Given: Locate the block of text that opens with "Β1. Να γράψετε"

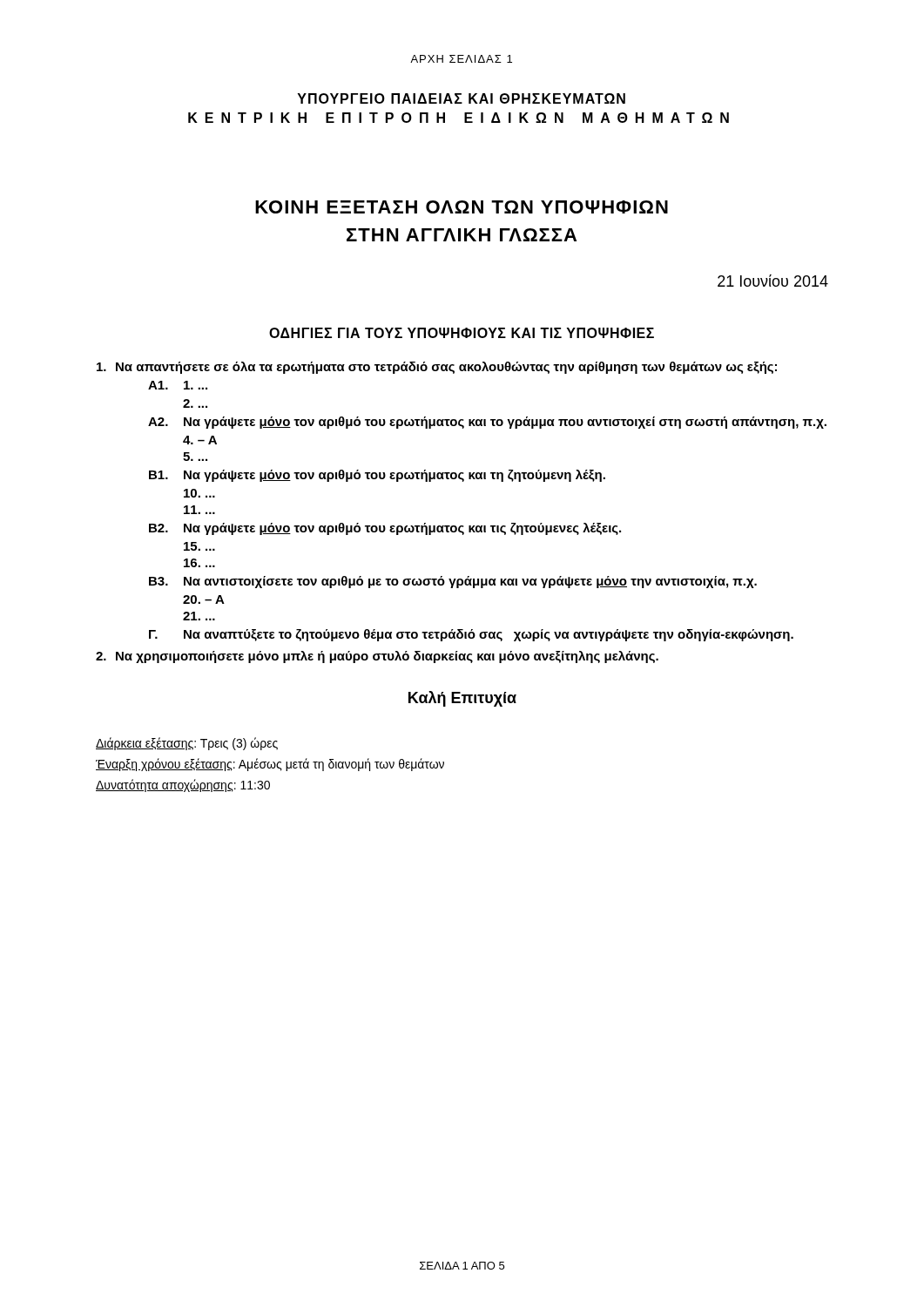Looking at the screenshot, I should (x=377, y=476).
